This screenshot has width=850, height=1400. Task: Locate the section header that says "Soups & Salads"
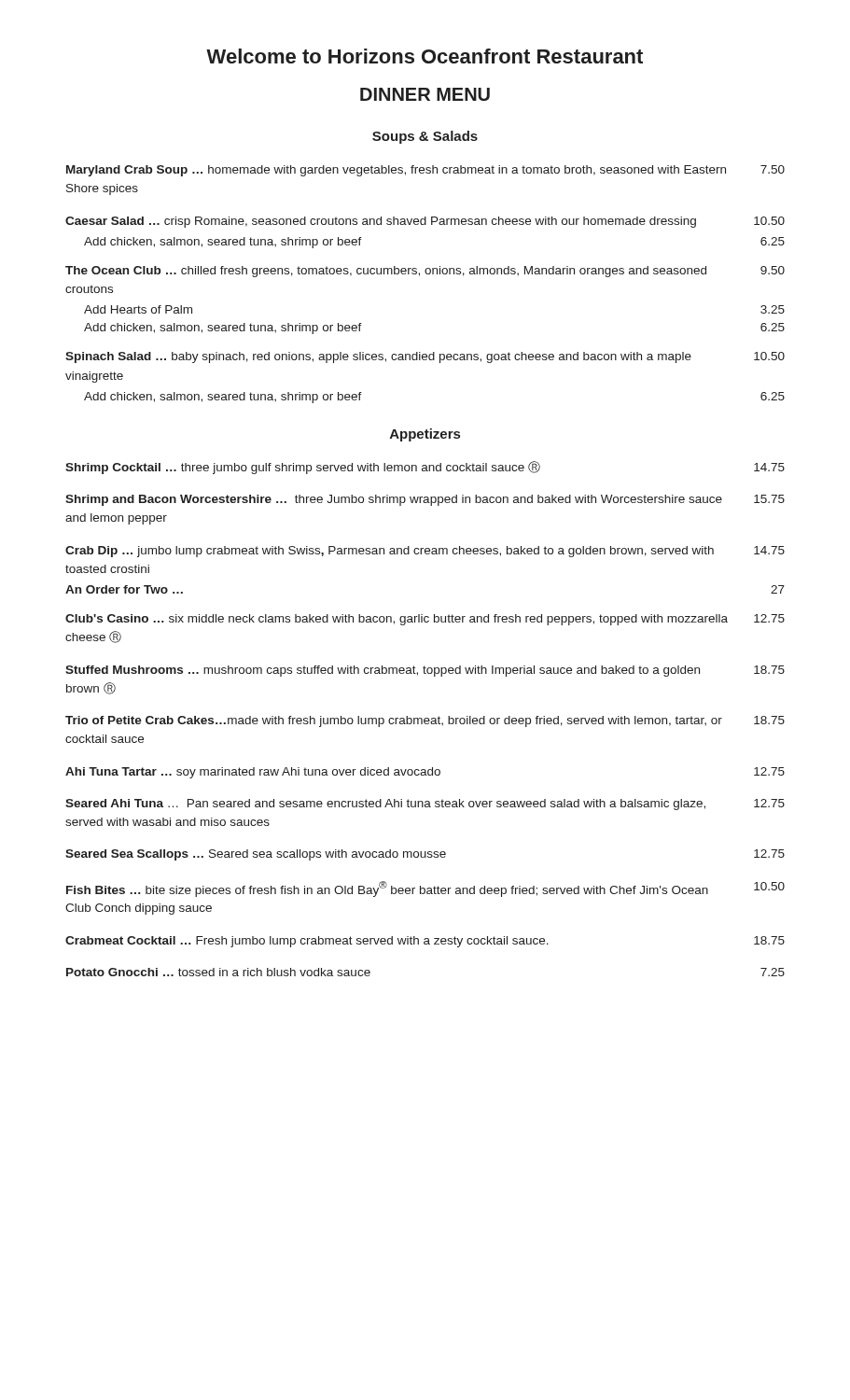(425, 136)
